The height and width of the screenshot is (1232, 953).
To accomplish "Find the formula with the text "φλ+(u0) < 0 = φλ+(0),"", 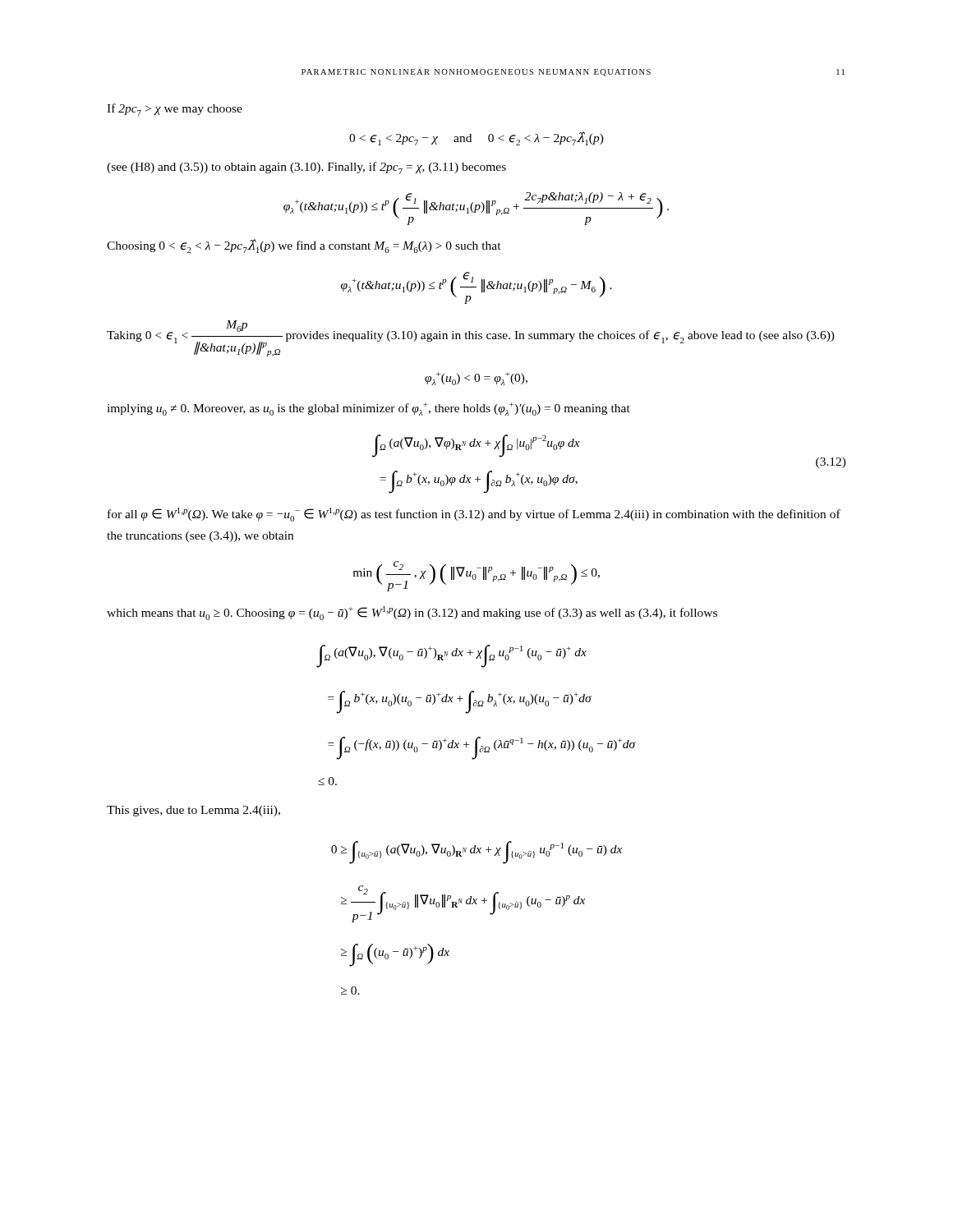I will [476, 378].
